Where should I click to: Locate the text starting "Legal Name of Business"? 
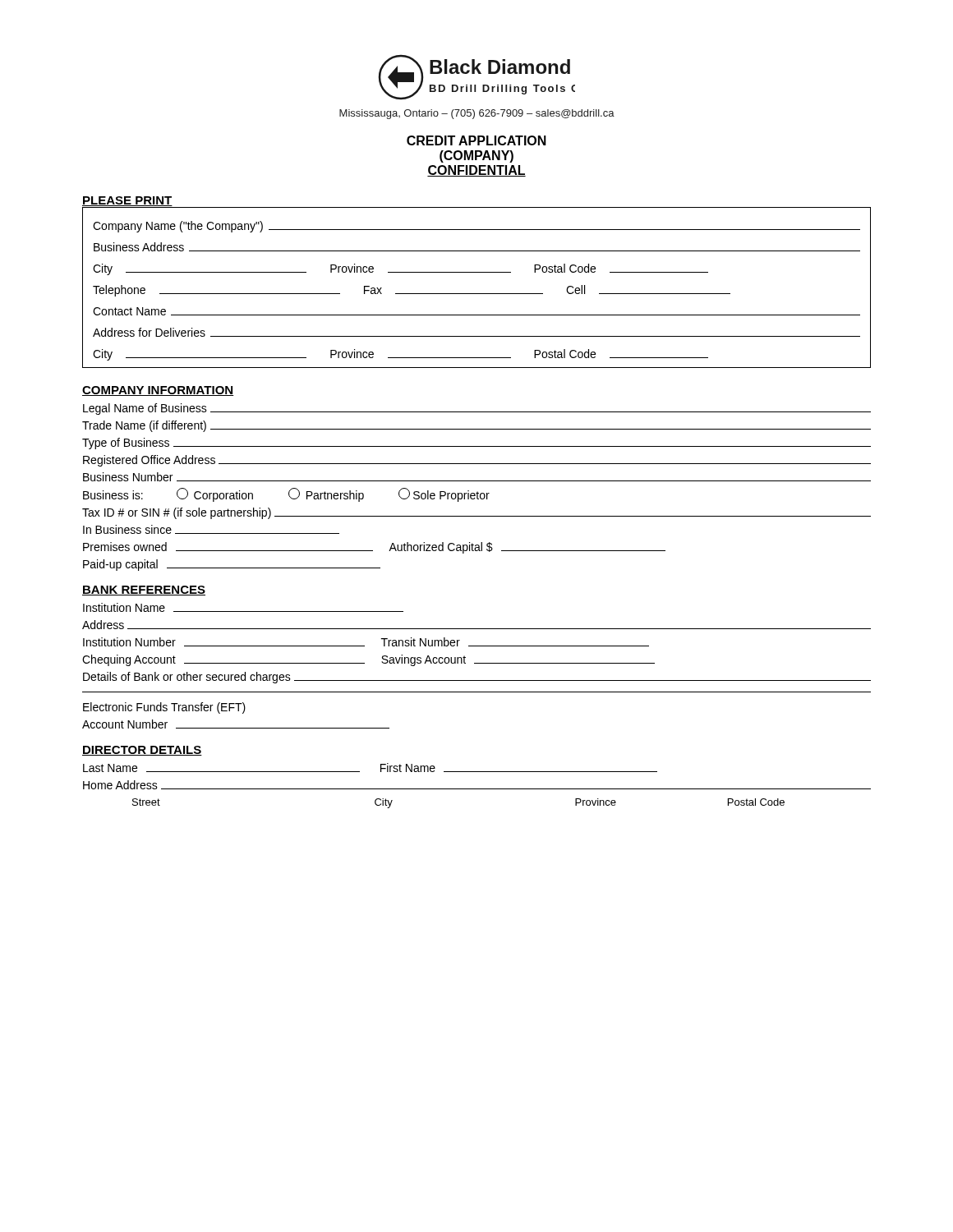(x=476, y=486)
